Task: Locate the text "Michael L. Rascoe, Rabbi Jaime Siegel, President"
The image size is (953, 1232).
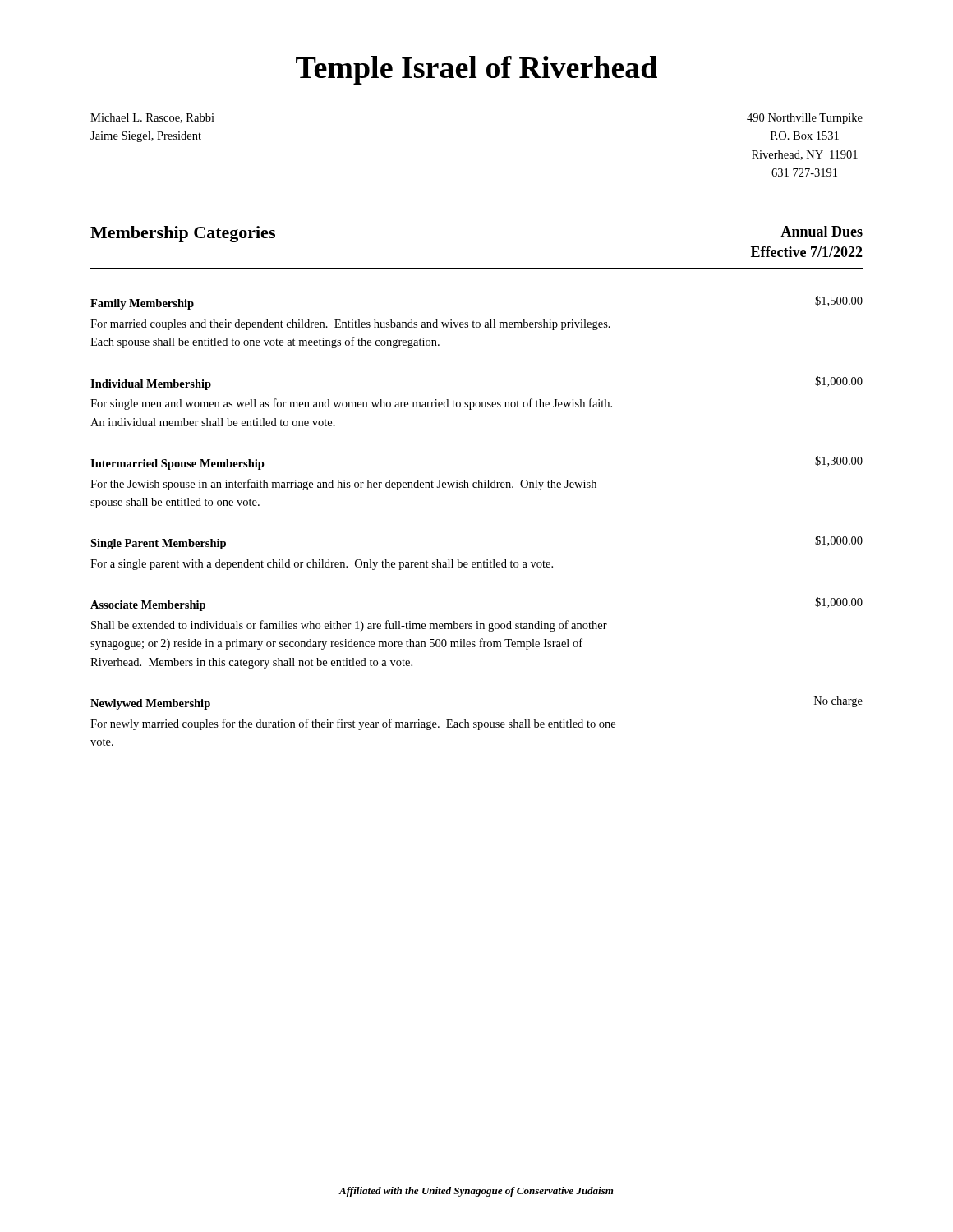Action: tap(152, 127)
